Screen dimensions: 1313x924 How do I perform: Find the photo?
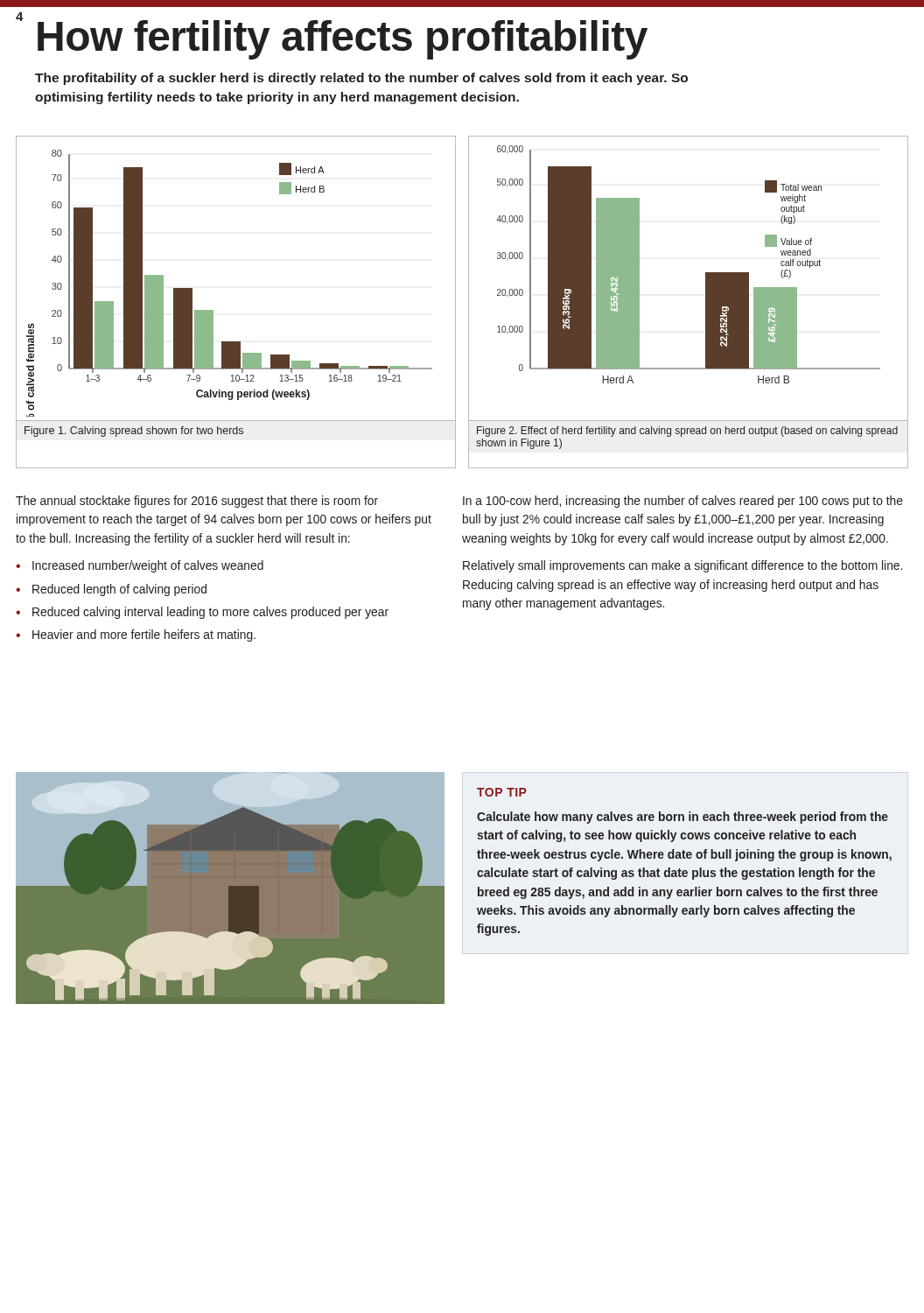point(230,888)
